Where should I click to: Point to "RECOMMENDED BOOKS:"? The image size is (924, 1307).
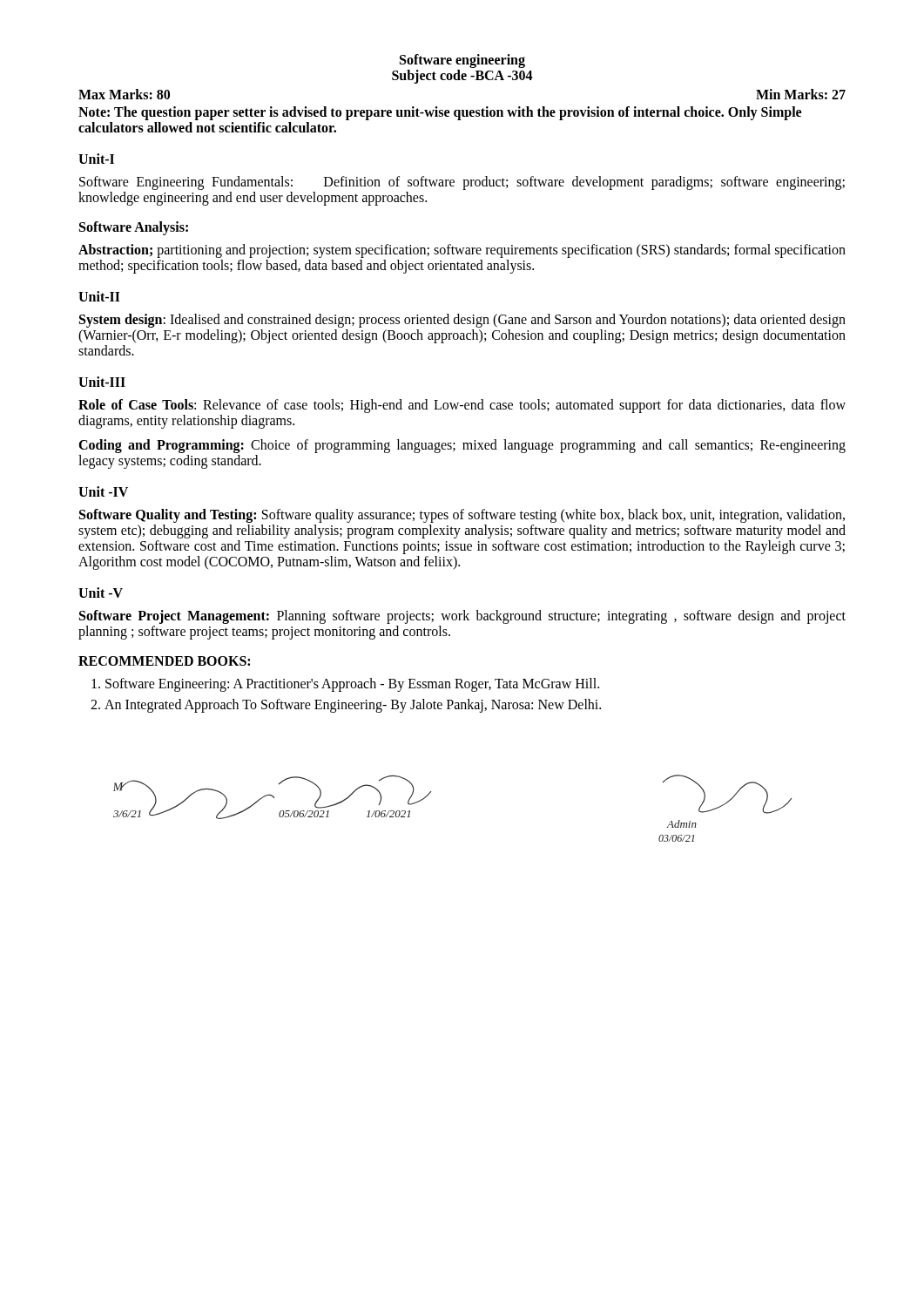click(x=165, y=661)
